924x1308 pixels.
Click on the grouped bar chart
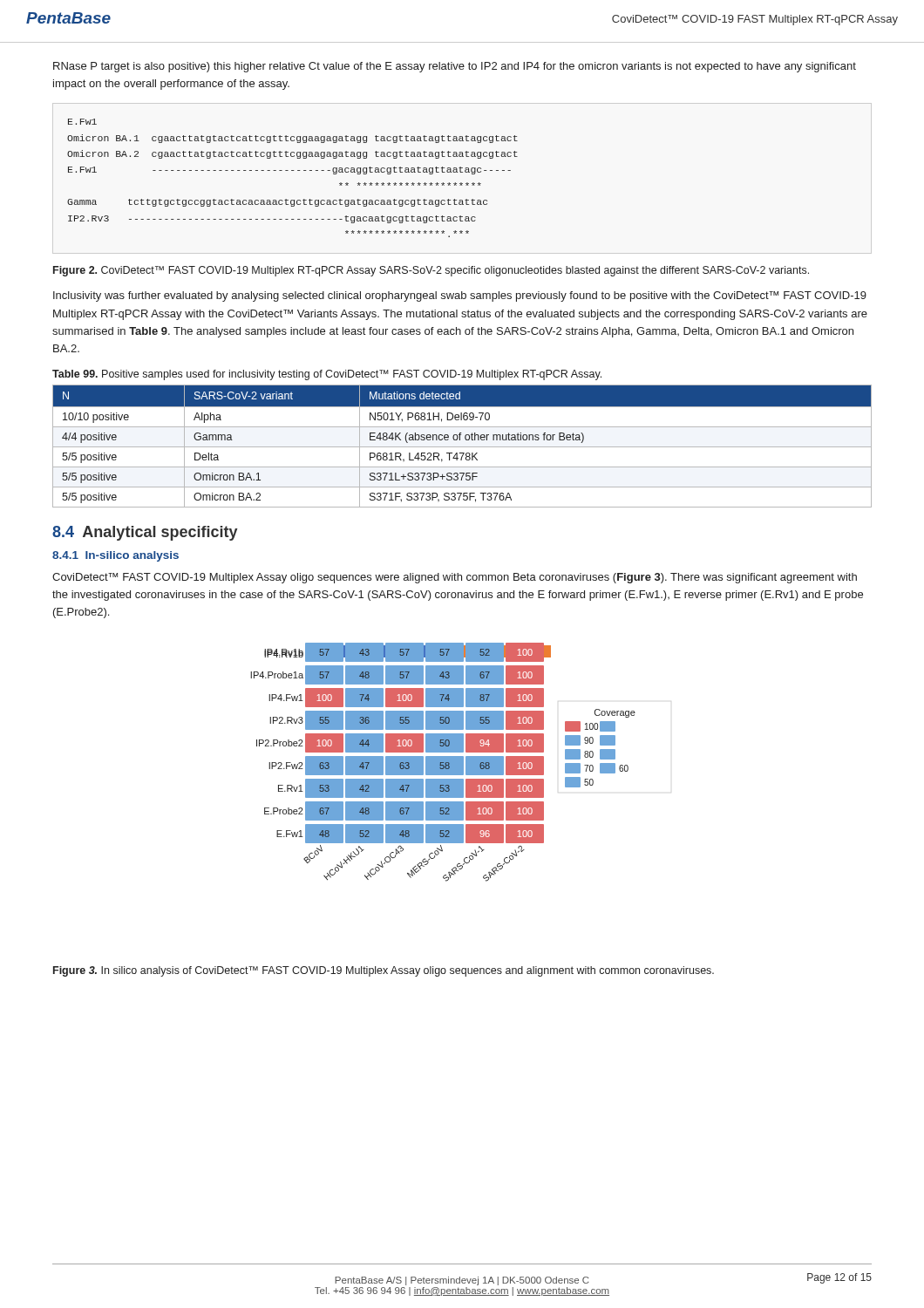tap(462, 793)
